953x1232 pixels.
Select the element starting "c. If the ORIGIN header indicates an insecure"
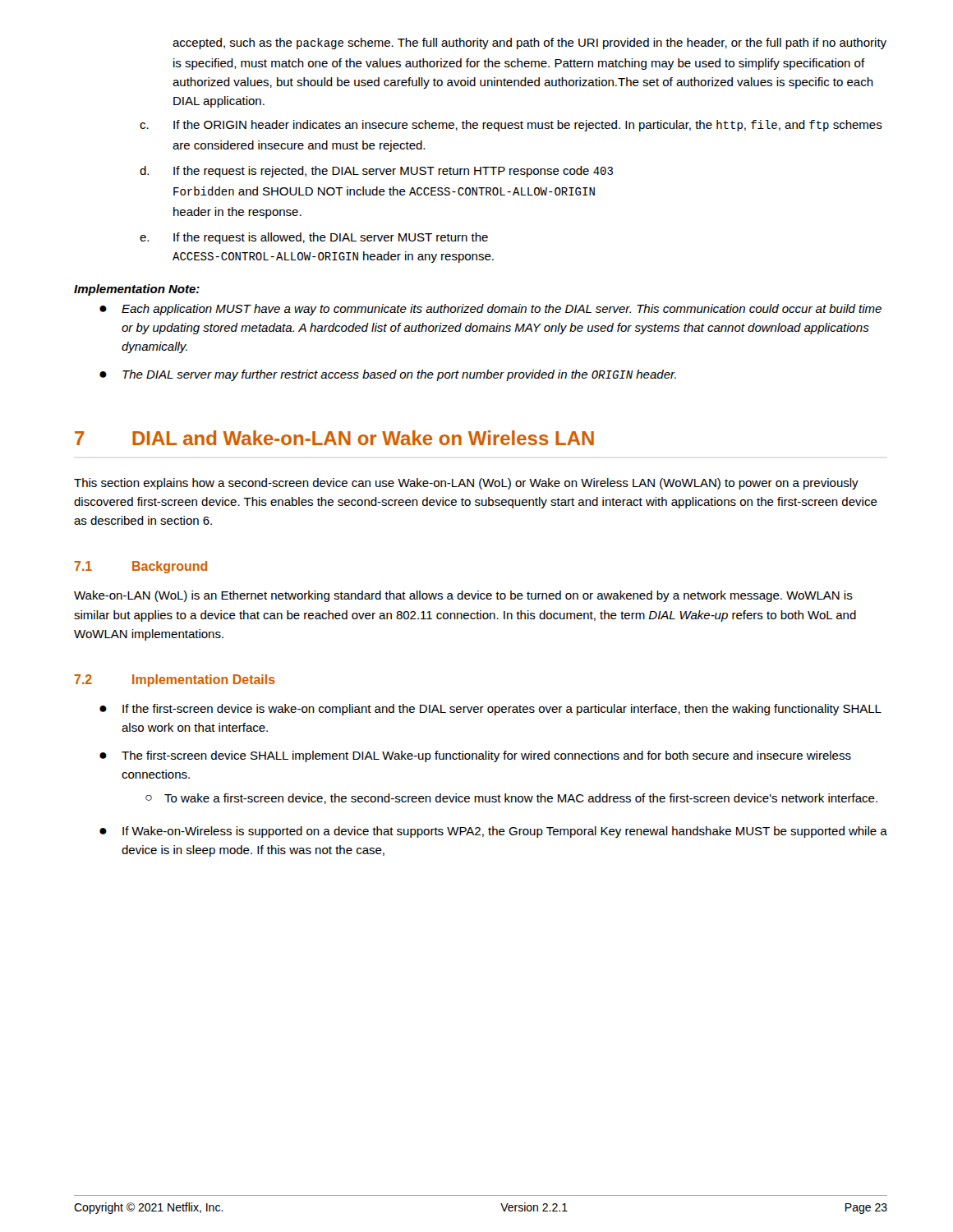[513, 135]
